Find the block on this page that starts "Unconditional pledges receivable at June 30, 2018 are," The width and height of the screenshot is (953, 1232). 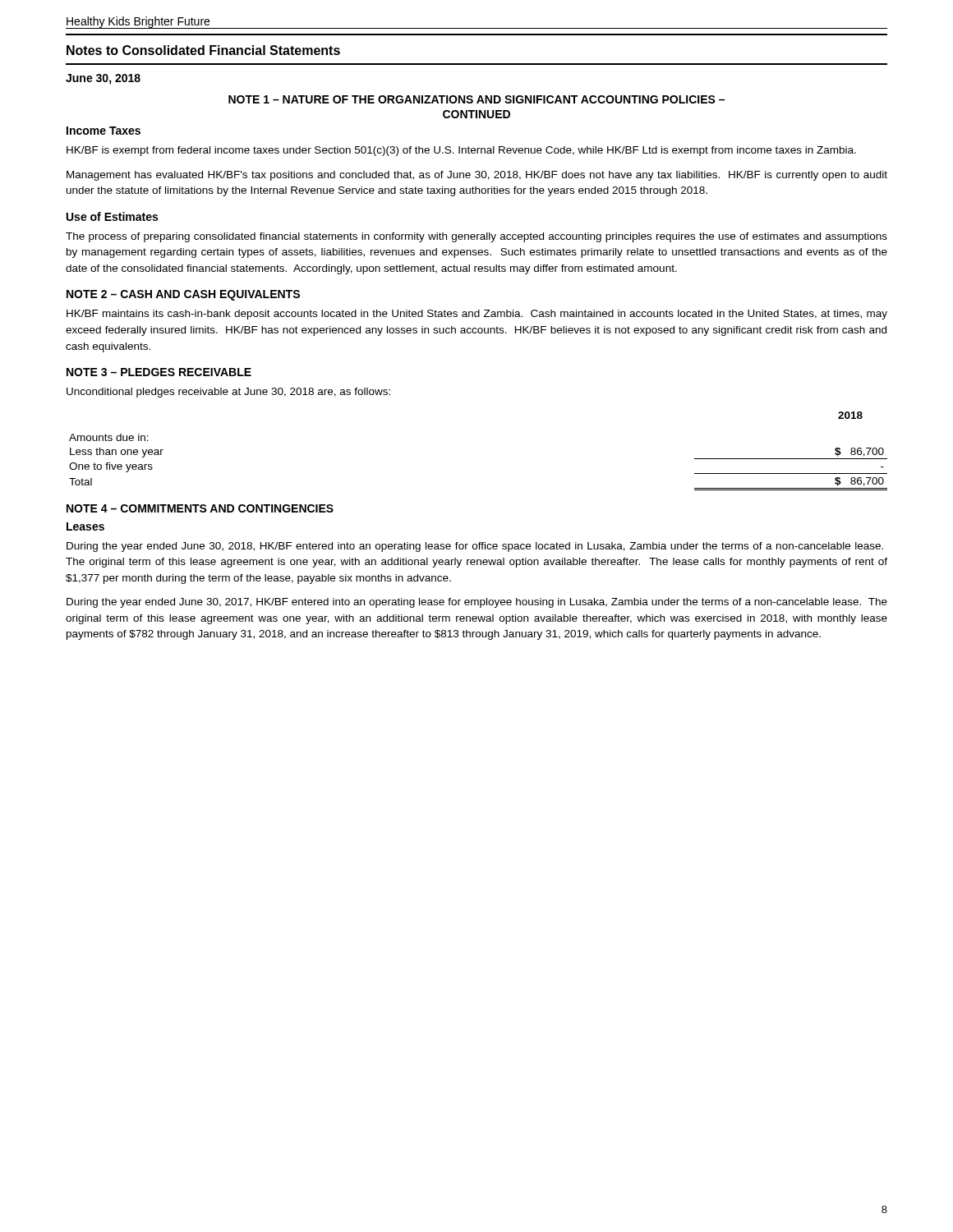coord(229,391)
